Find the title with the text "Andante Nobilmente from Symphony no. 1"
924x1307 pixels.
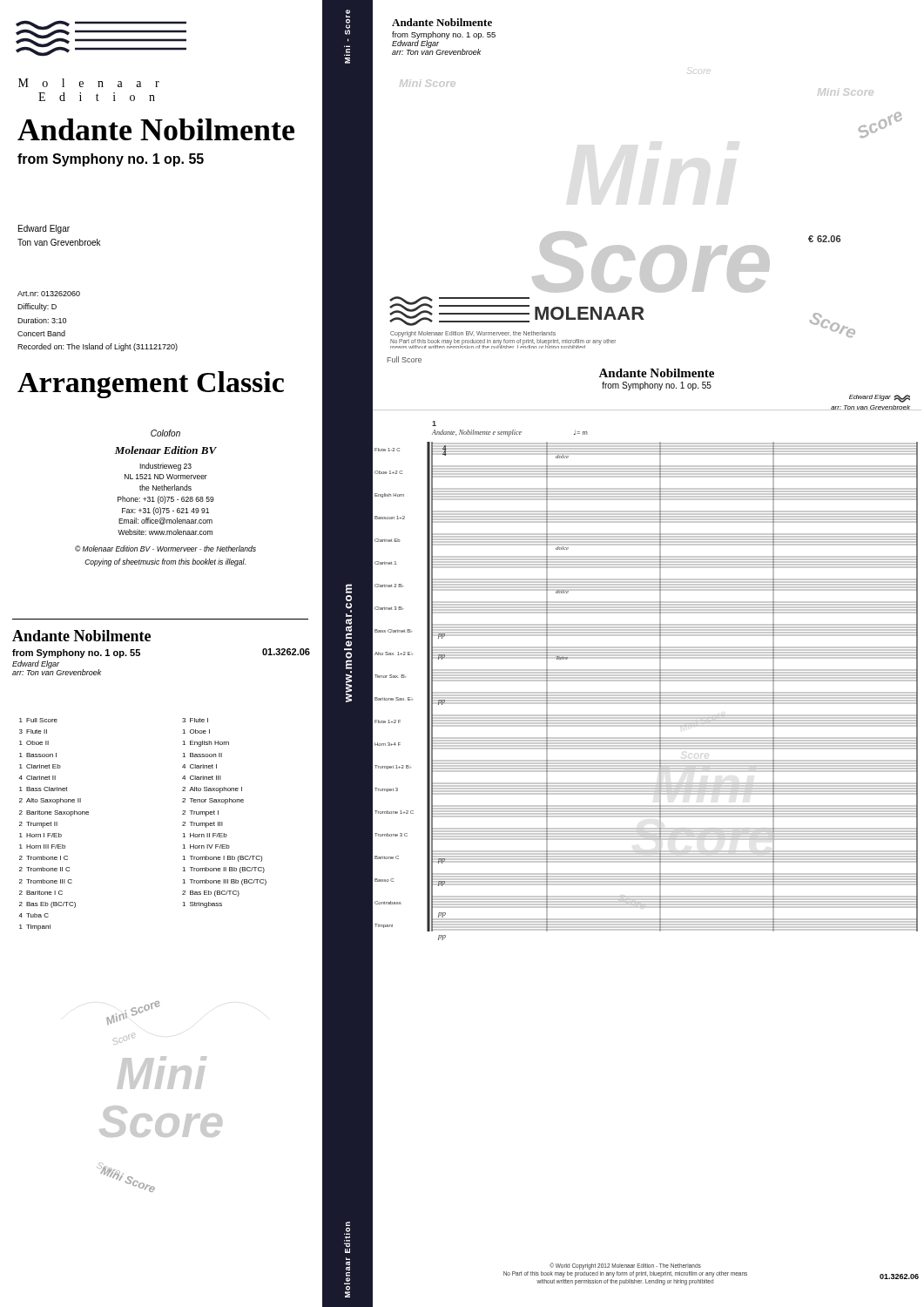[x=156, y=140]
